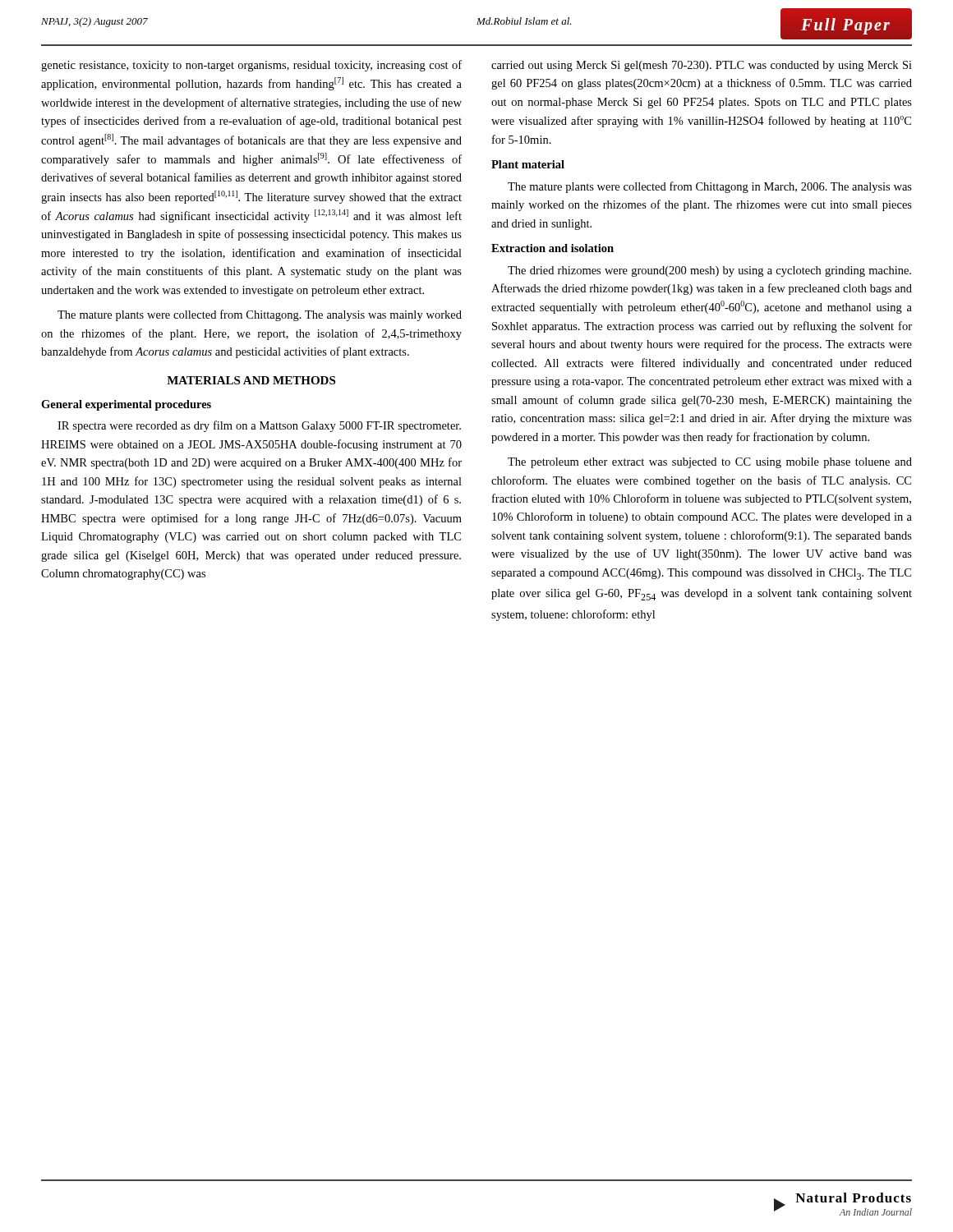
Task: Locate the text block with the text "The mature plants were collected from Chittagong in"
Action: coord(702,205)
